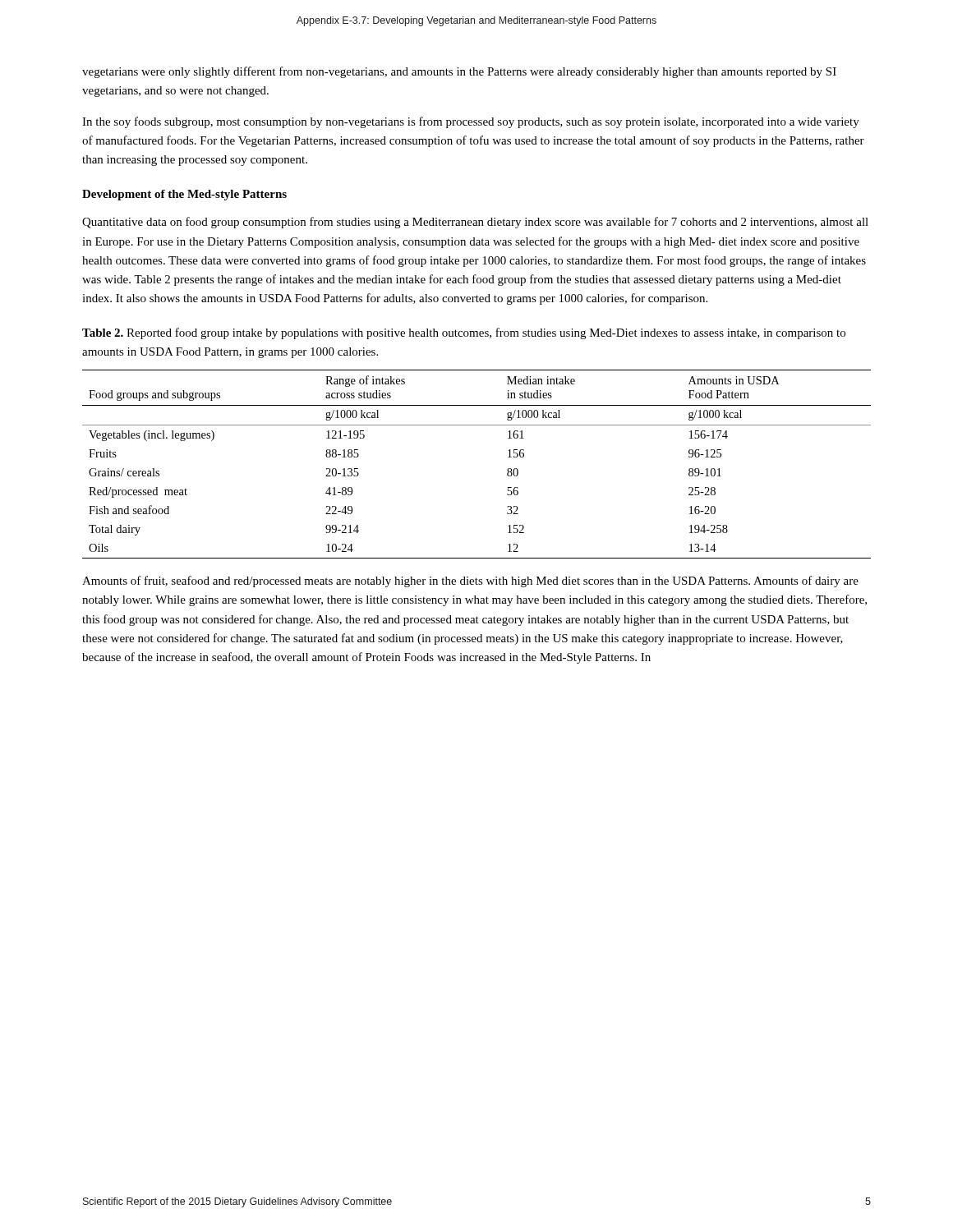Find the element starting "Development of the Med-style"
Screen dimensions: 1232x953
tap(185, 194)
